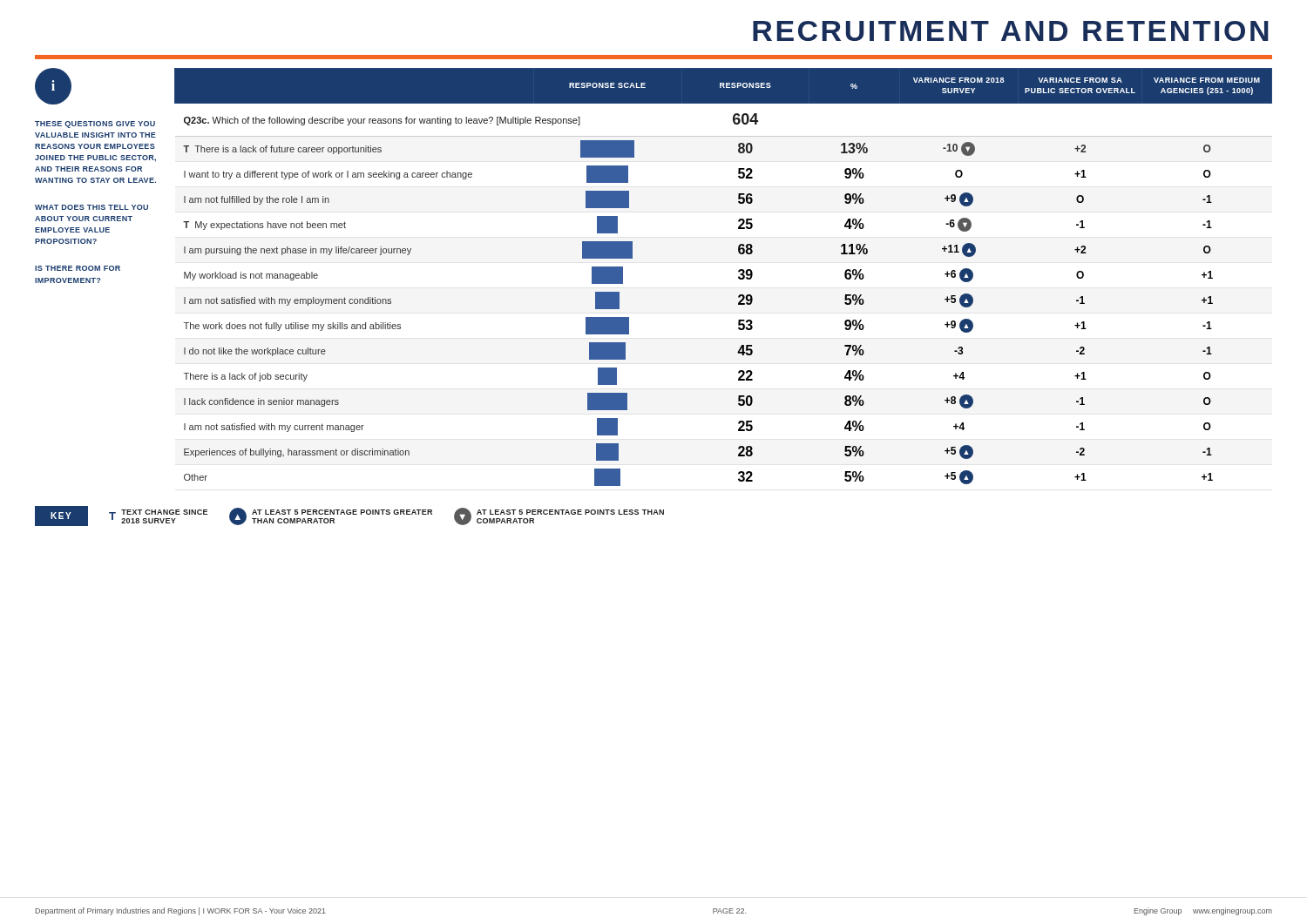1307x924 pixels.
Task: Select the table that reads "VARIANCE FROM SA PUBLIC SECTOR"
Action: coord(723,279)
